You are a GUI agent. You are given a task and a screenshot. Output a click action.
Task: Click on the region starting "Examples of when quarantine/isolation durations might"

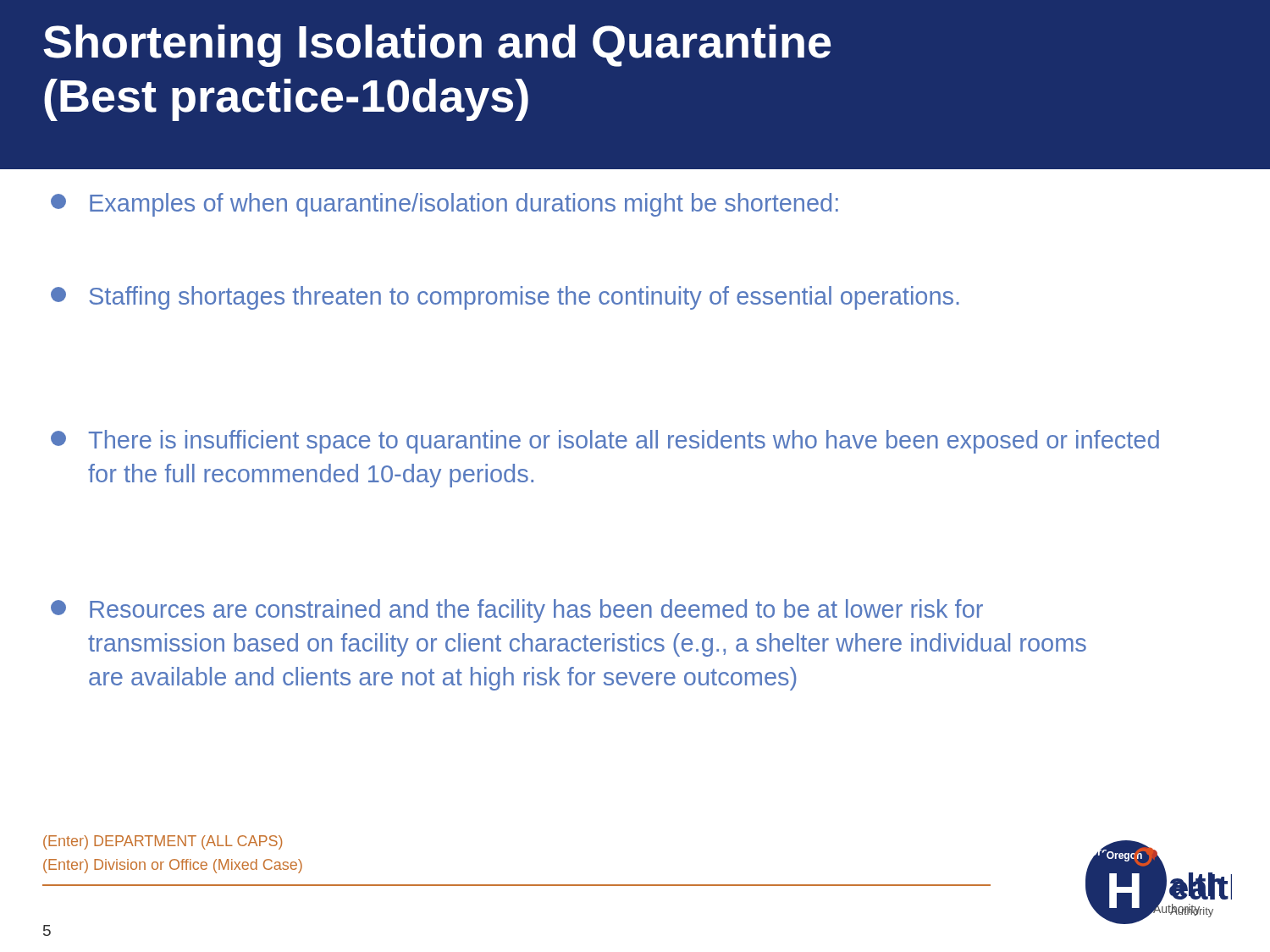[445, 203]
